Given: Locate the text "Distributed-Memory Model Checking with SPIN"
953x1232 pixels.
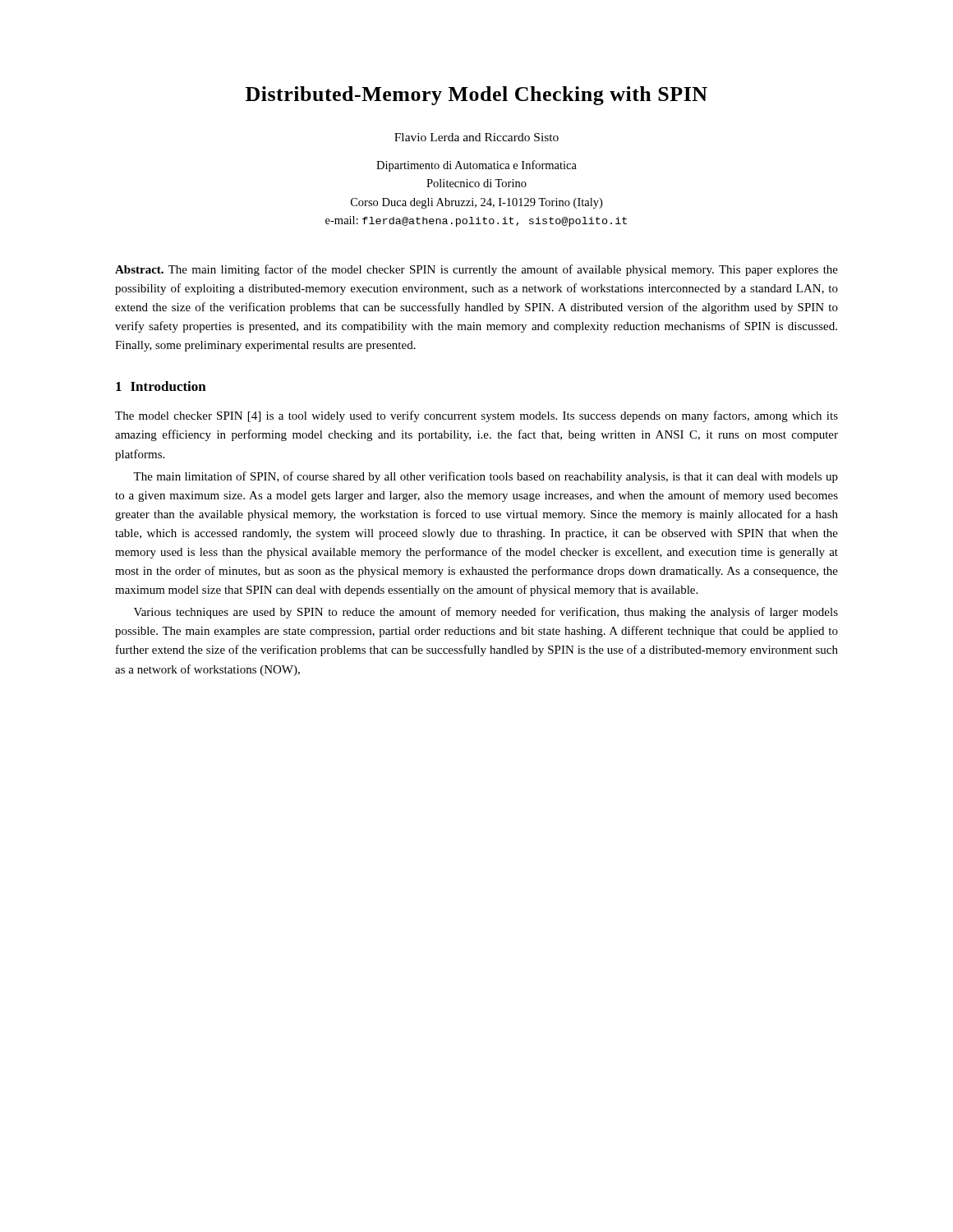Looking at the screenshot, I should point(476,94).
